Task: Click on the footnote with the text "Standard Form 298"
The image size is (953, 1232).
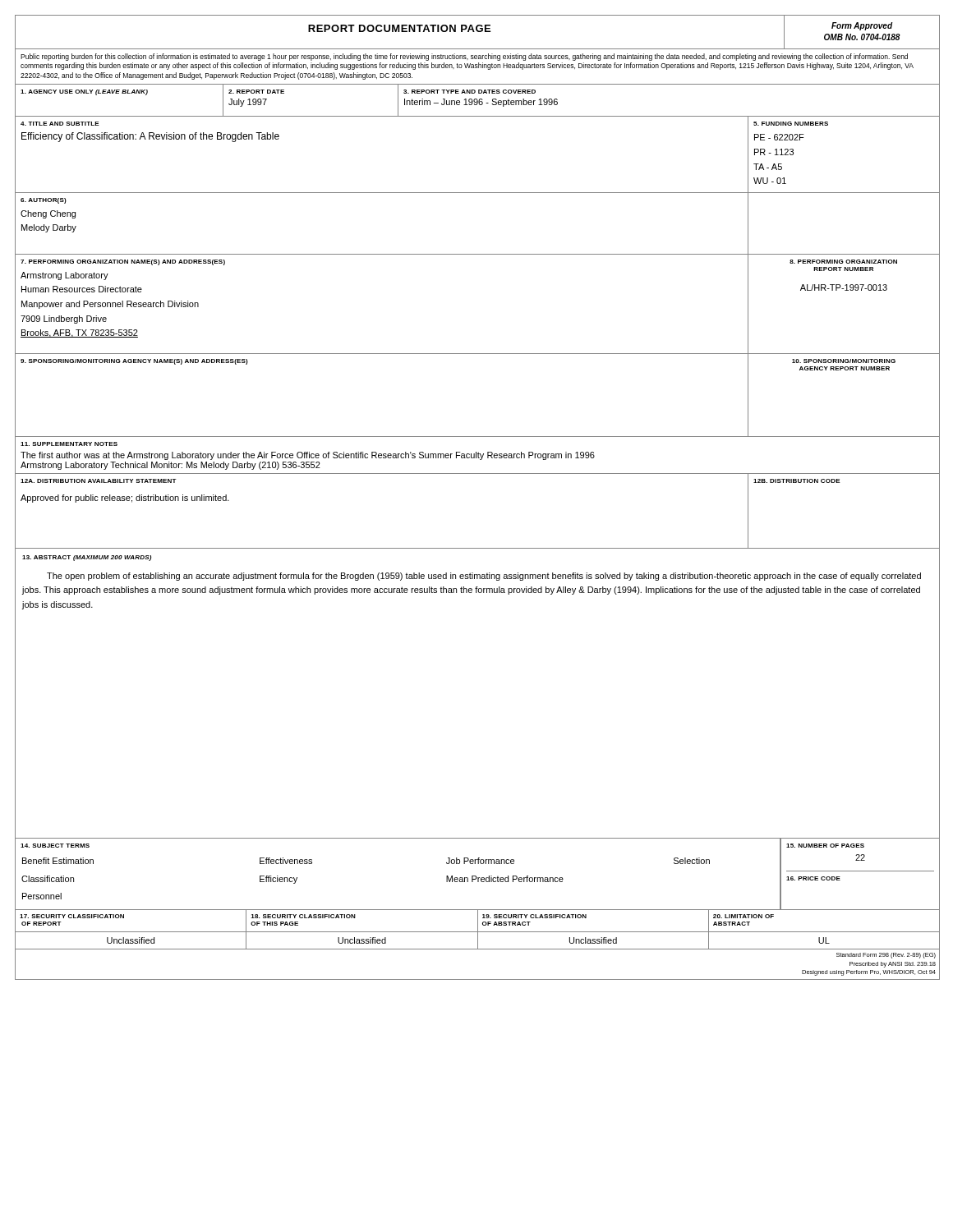Action: 869,964
